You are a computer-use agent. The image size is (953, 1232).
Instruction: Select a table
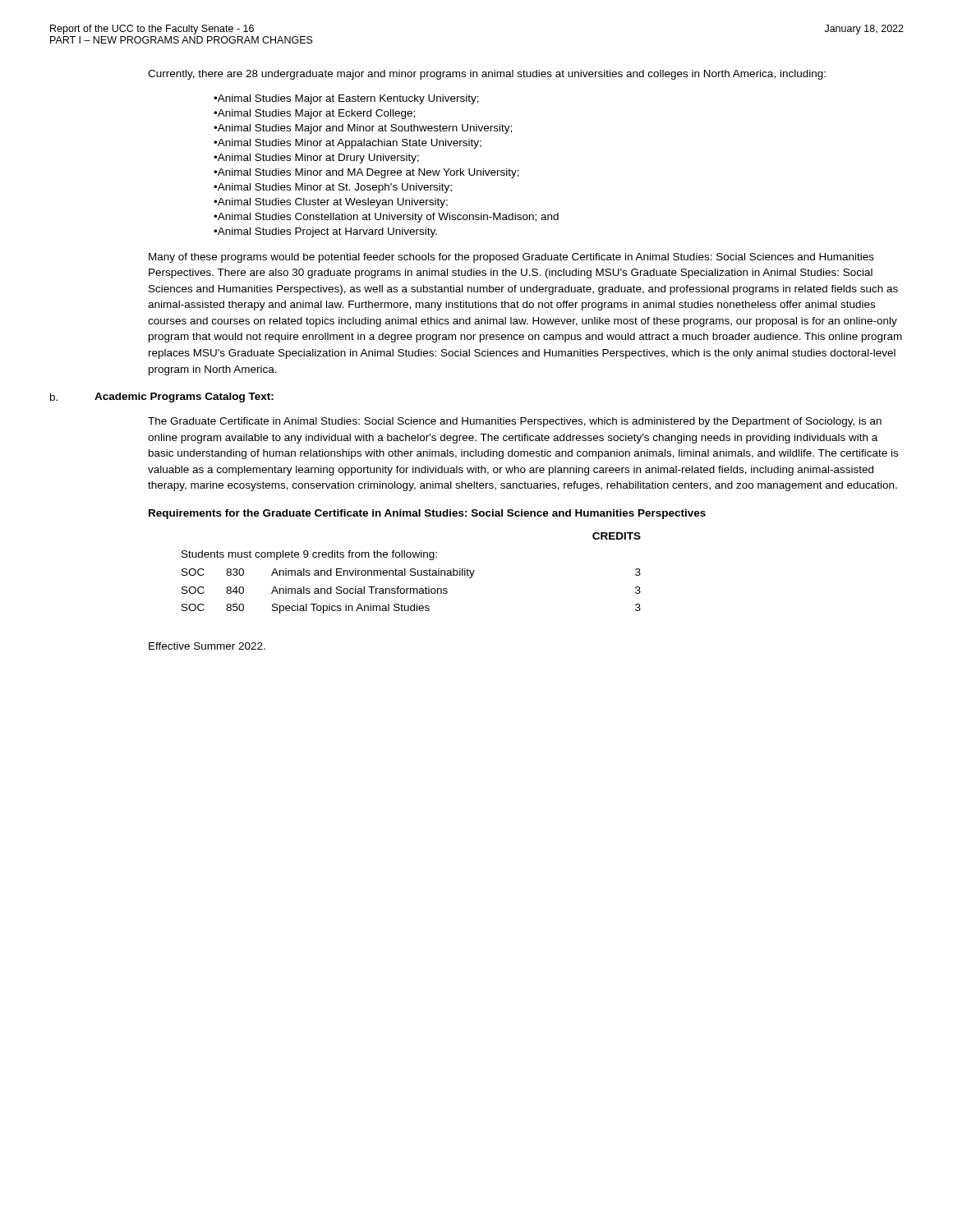point(526,572)
